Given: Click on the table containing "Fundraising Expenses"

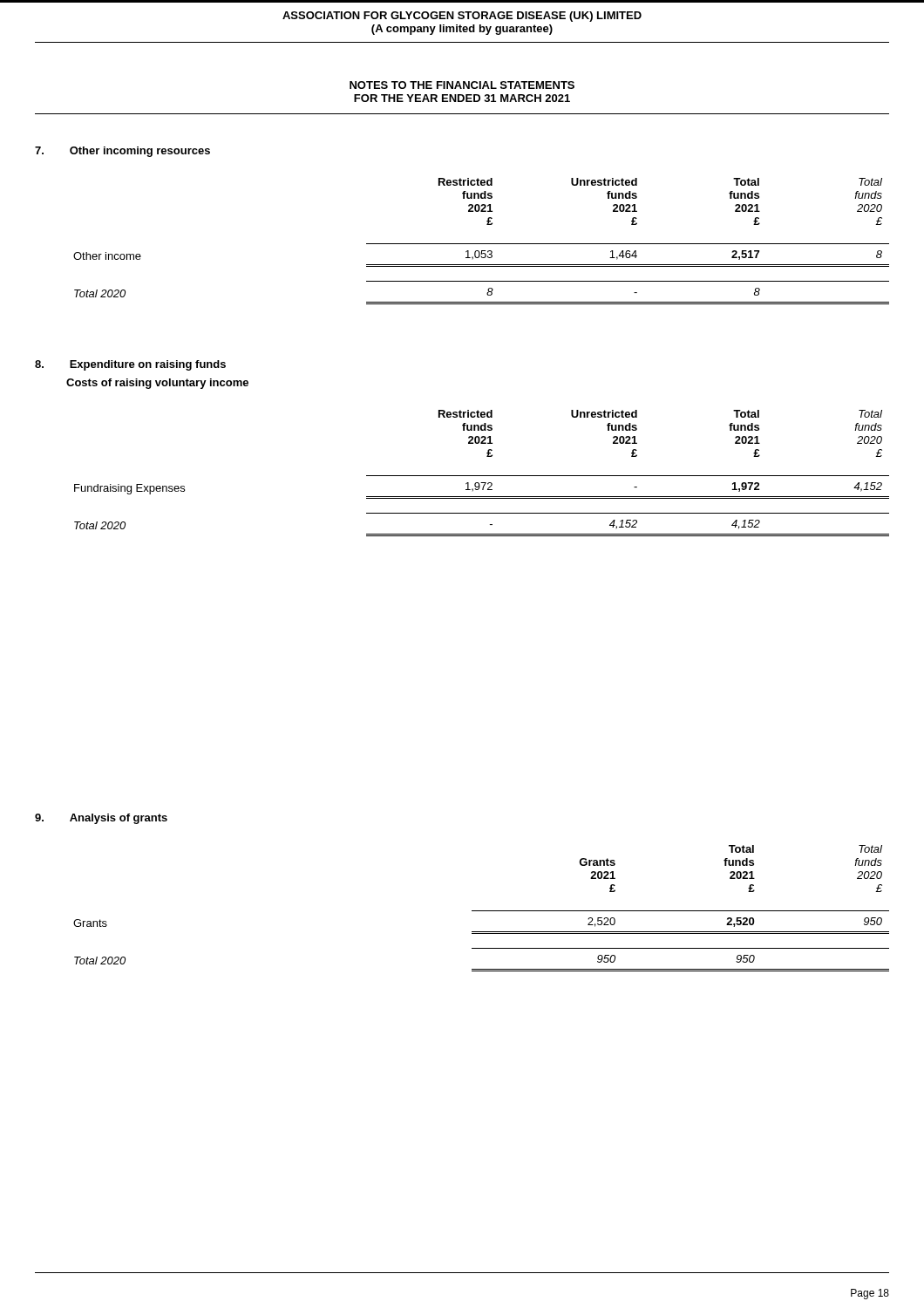Looking at the screenshot, I should 462,470.
